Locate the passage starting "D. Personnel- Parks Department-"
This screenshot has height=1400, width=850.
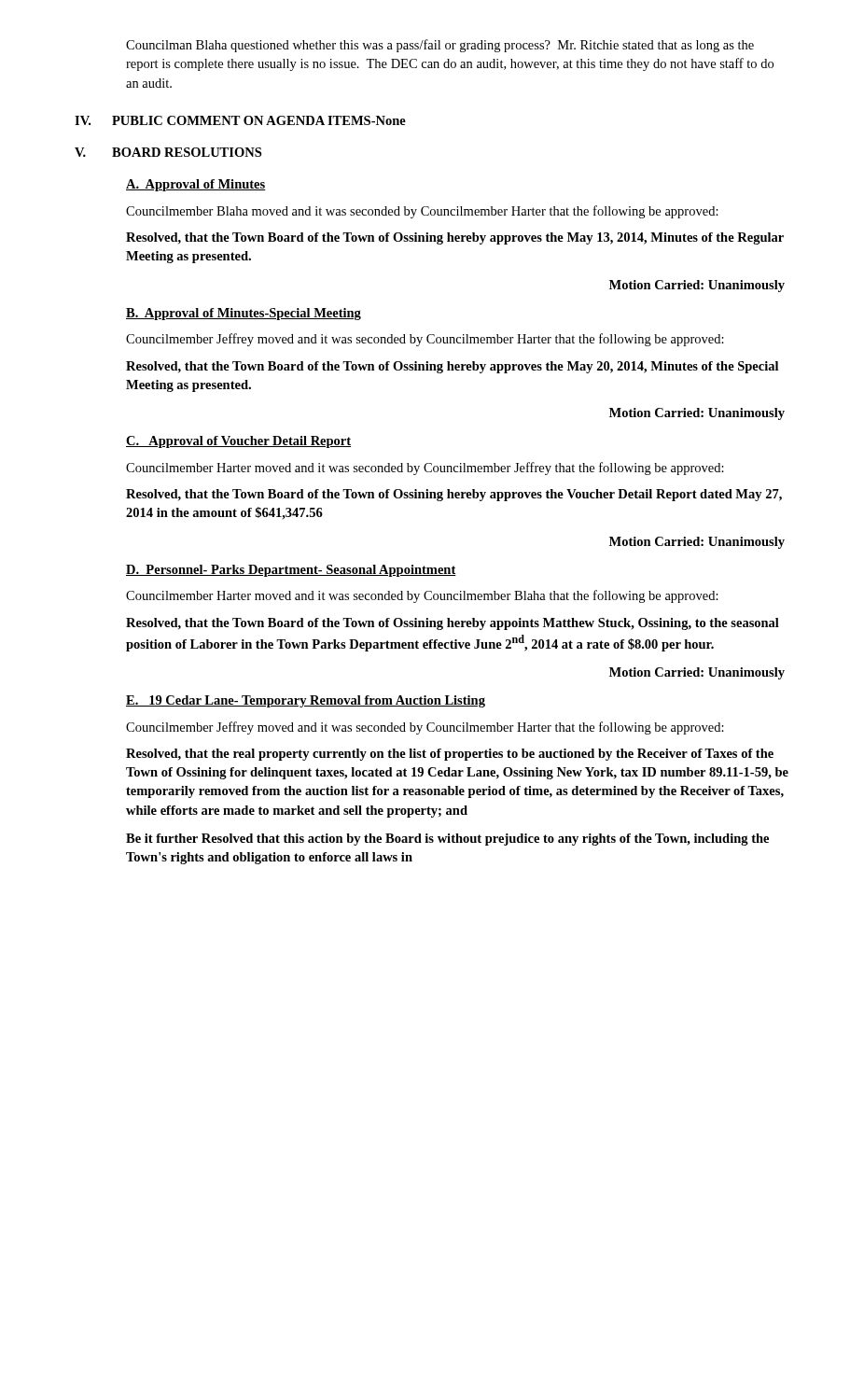coord(291,569)
